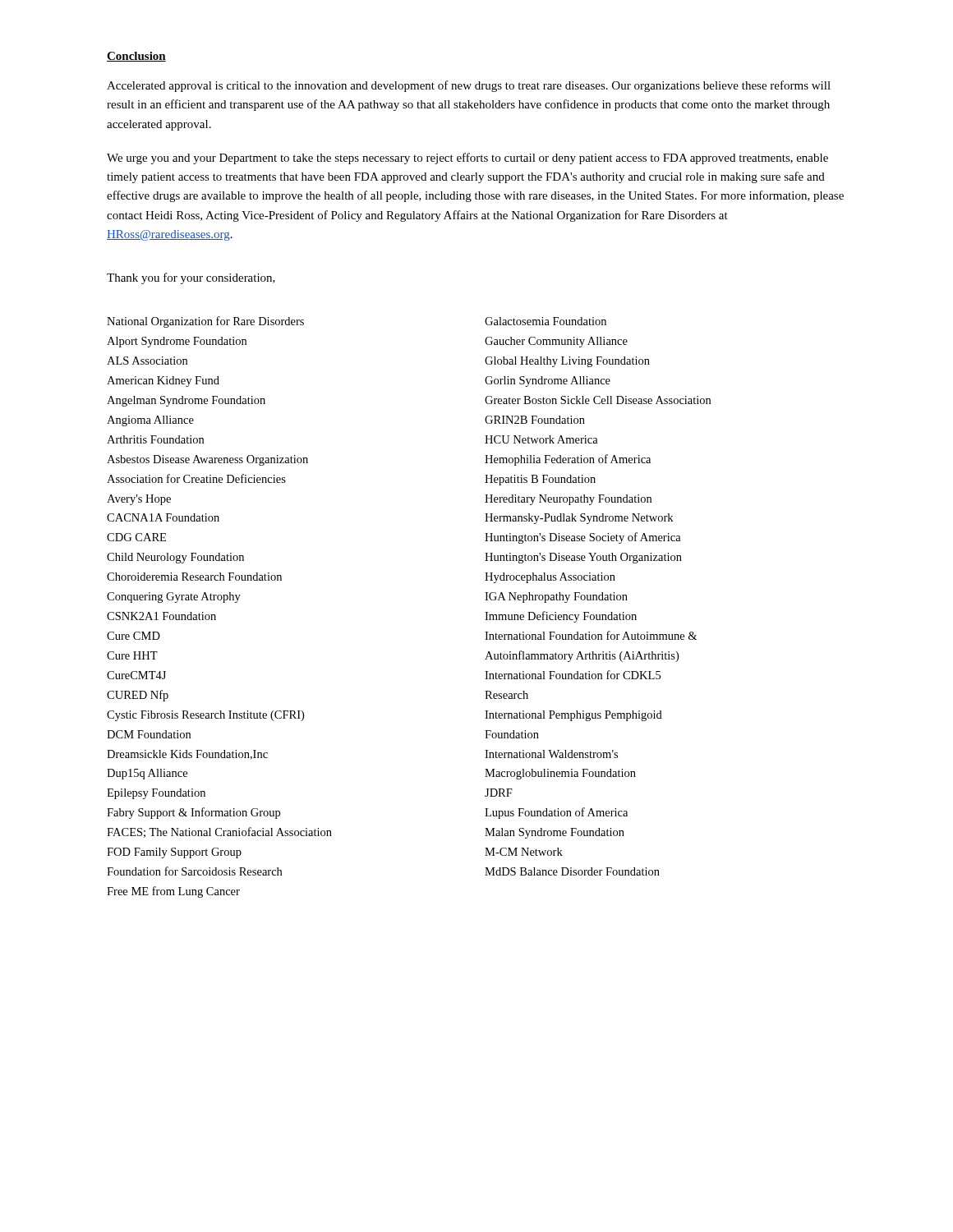Image resolution: width=953 pixels, height=1232 pixels.
Task: Click on the list item that says "Dreamsickle Kids Foundation,Inc"
Action: pos(187,754)
